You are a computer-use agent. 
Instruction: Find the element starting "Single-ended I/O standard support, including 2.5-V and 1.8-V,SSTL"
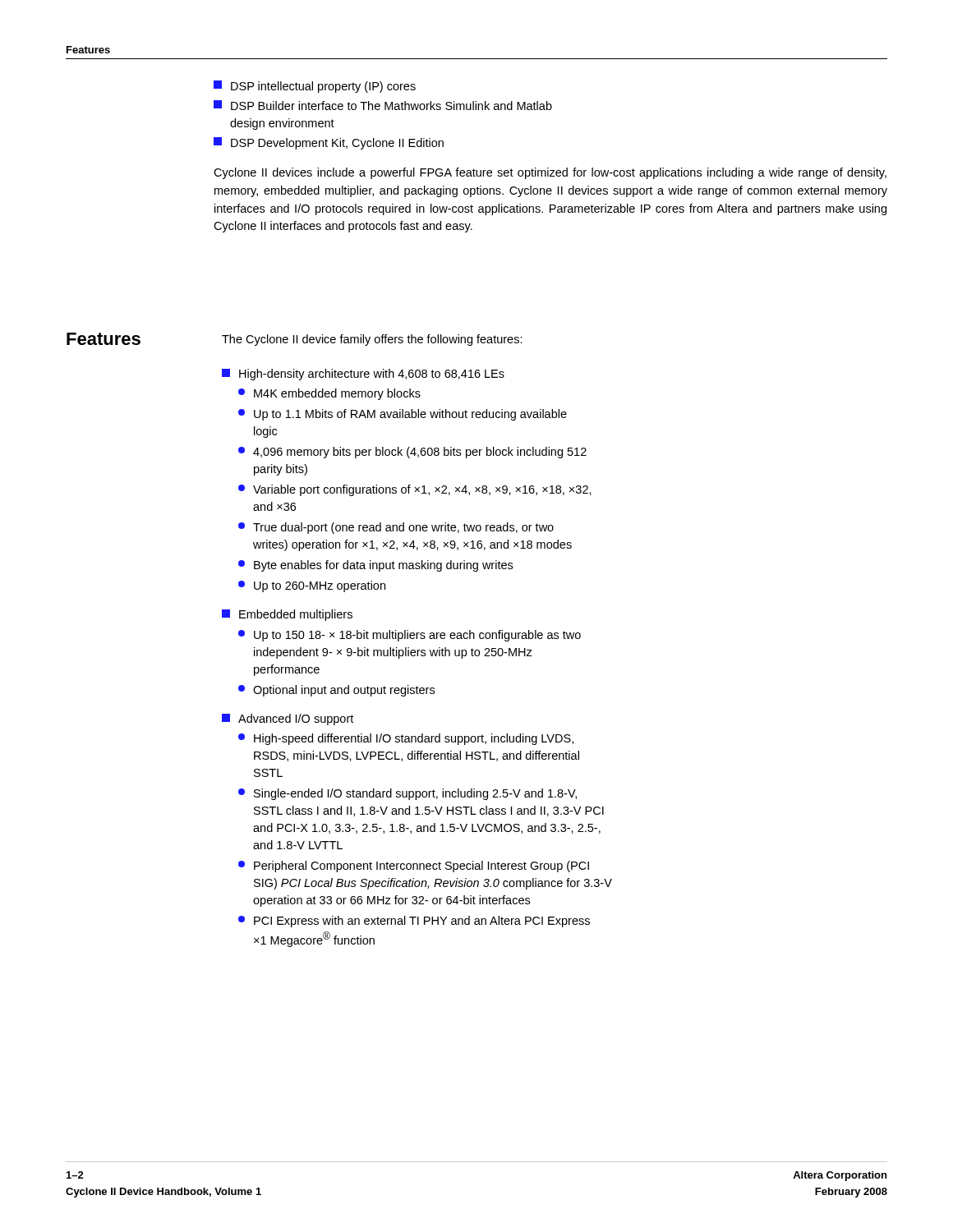[x=421, y=820]
